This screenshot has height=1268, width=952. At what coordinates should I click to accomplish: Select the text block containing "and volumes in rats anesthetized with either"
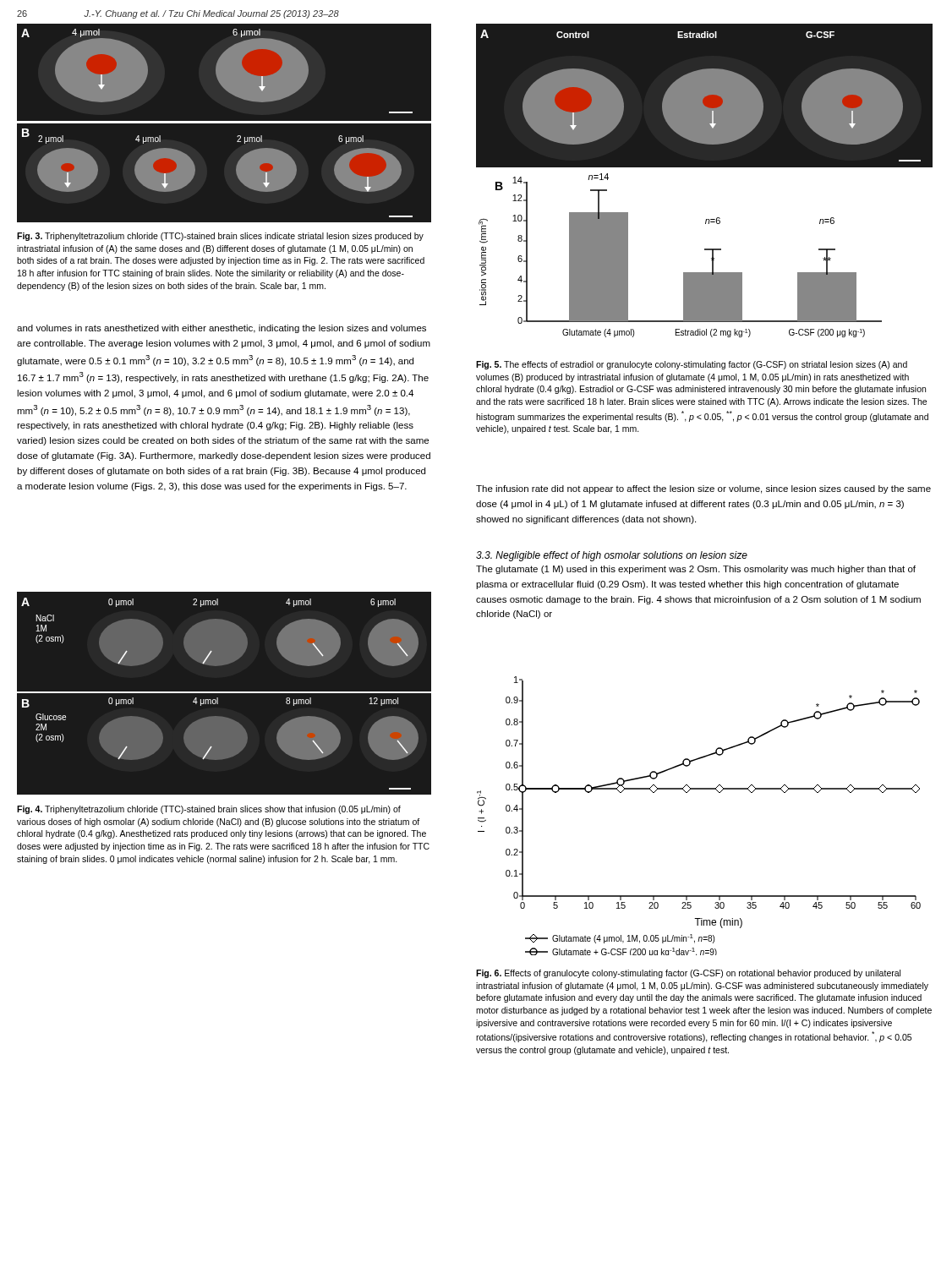(x=224, y=407)
